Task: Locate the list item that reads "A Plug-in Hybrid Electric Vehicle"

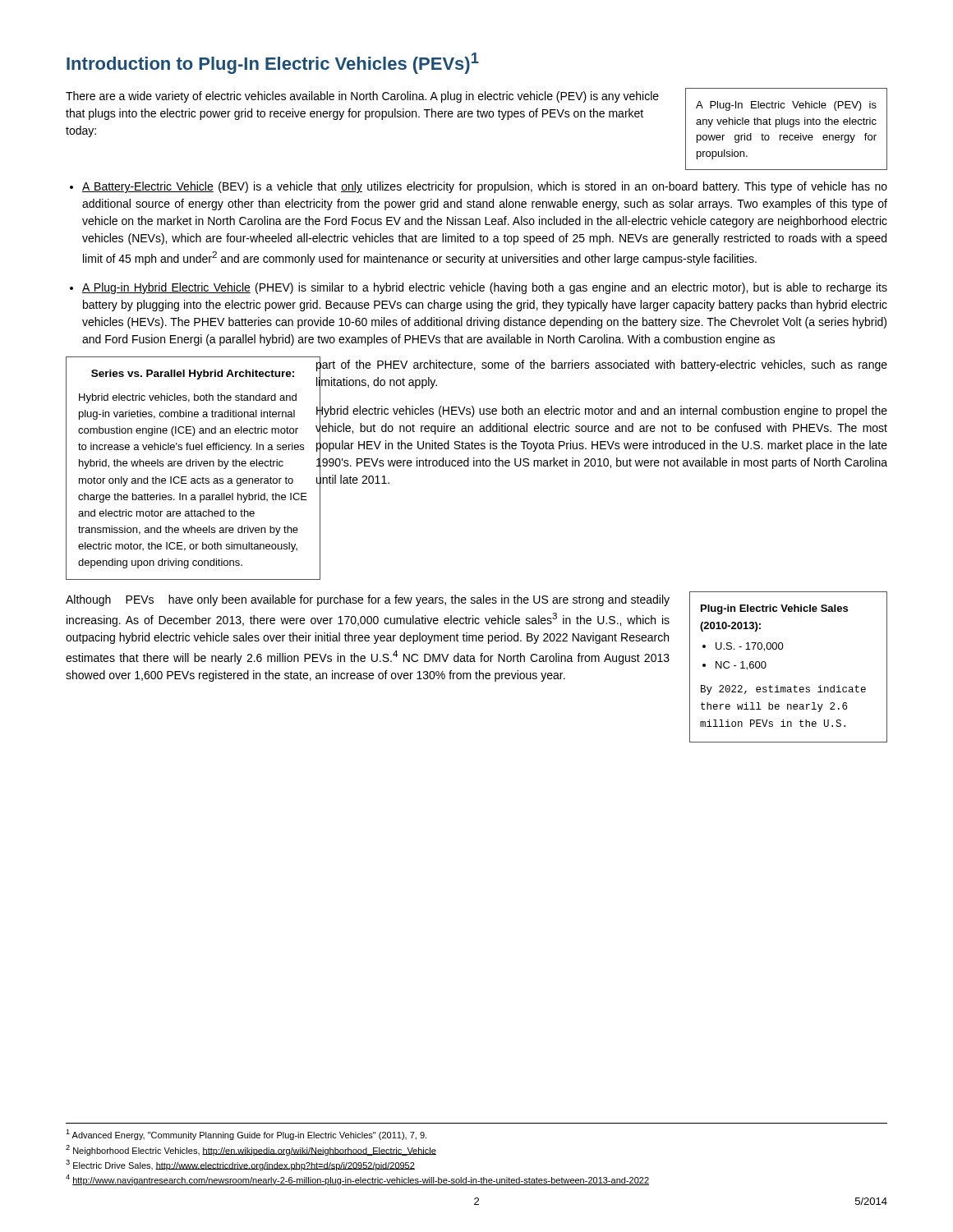Action: [485, 313]
